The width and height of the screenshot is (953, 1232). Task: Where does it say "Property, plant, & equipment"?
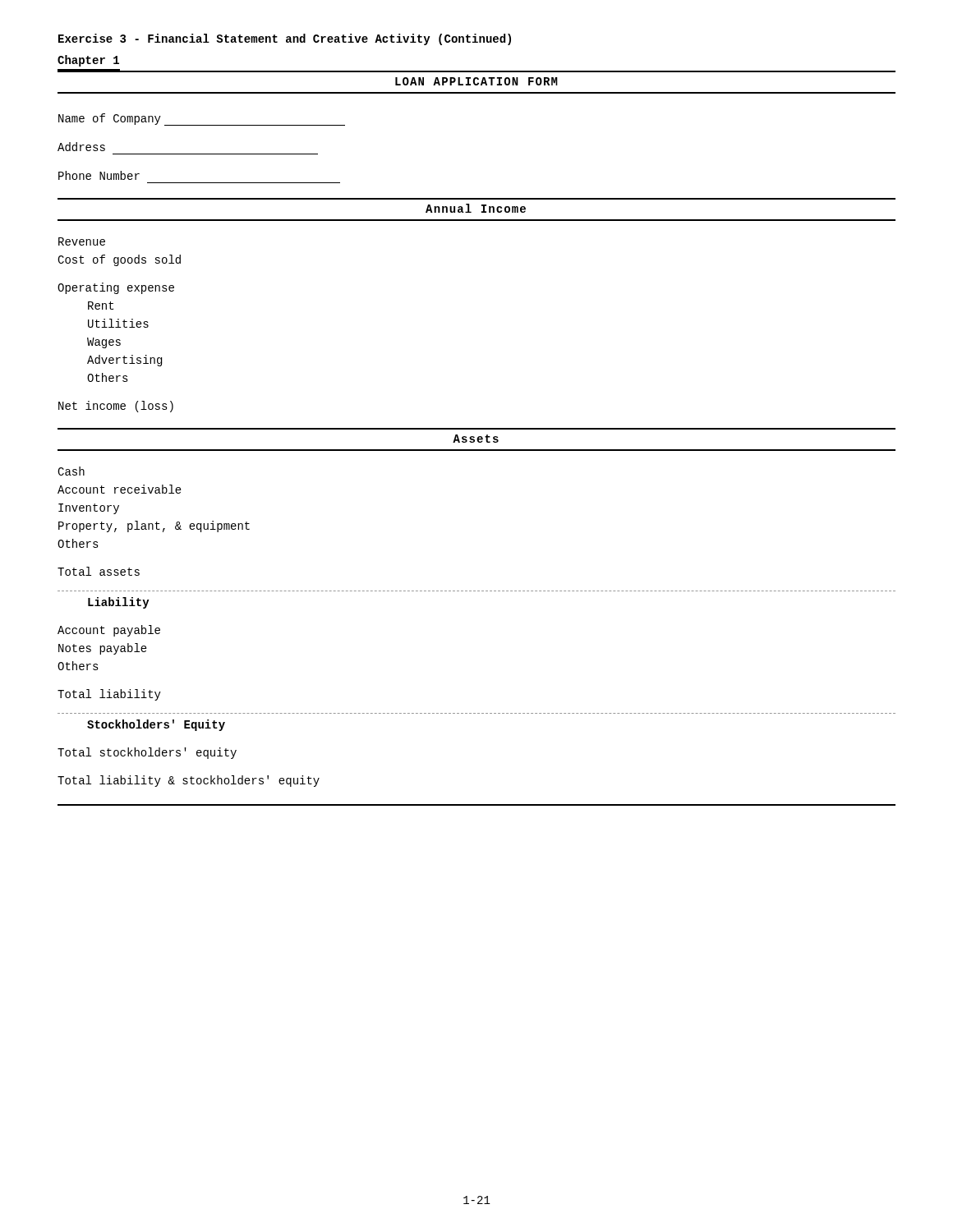(x=154, y=526)
